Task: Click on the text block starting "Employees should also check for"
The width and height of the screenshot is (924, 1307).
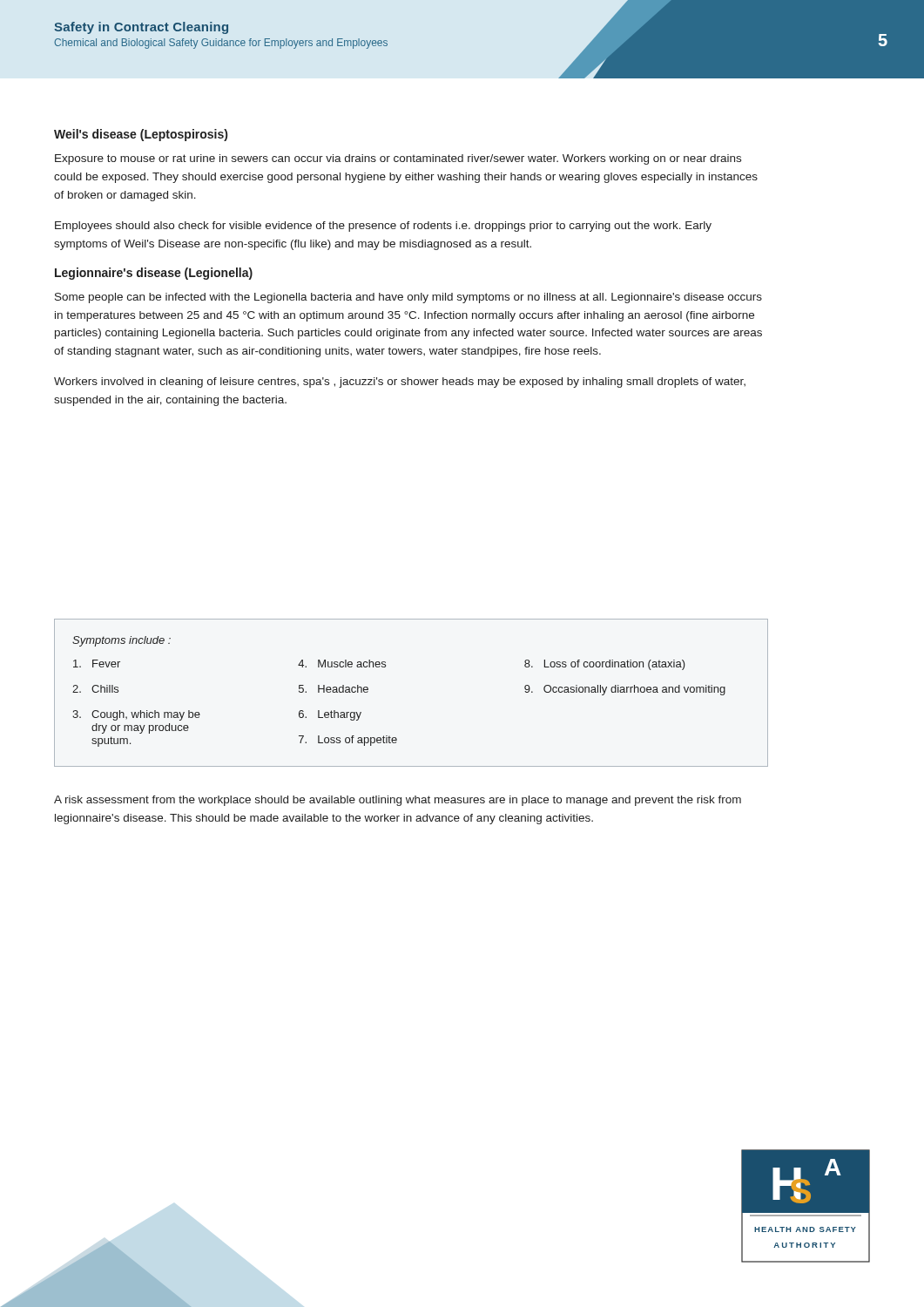Action: (383, 234)
